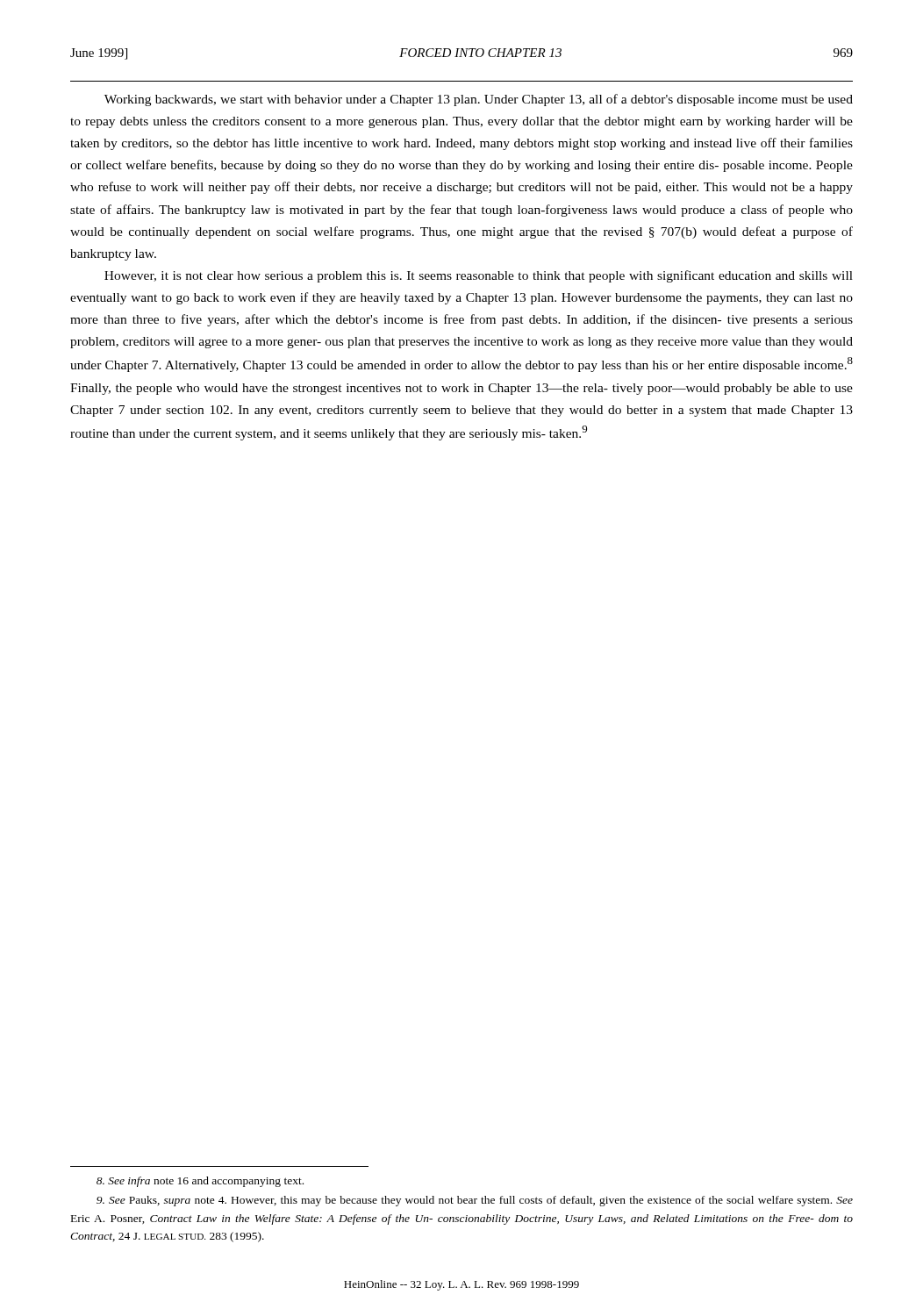Locate the region starting "See Pauks, supra note 4."
923x1316 pixels.
pos(462,1218)
